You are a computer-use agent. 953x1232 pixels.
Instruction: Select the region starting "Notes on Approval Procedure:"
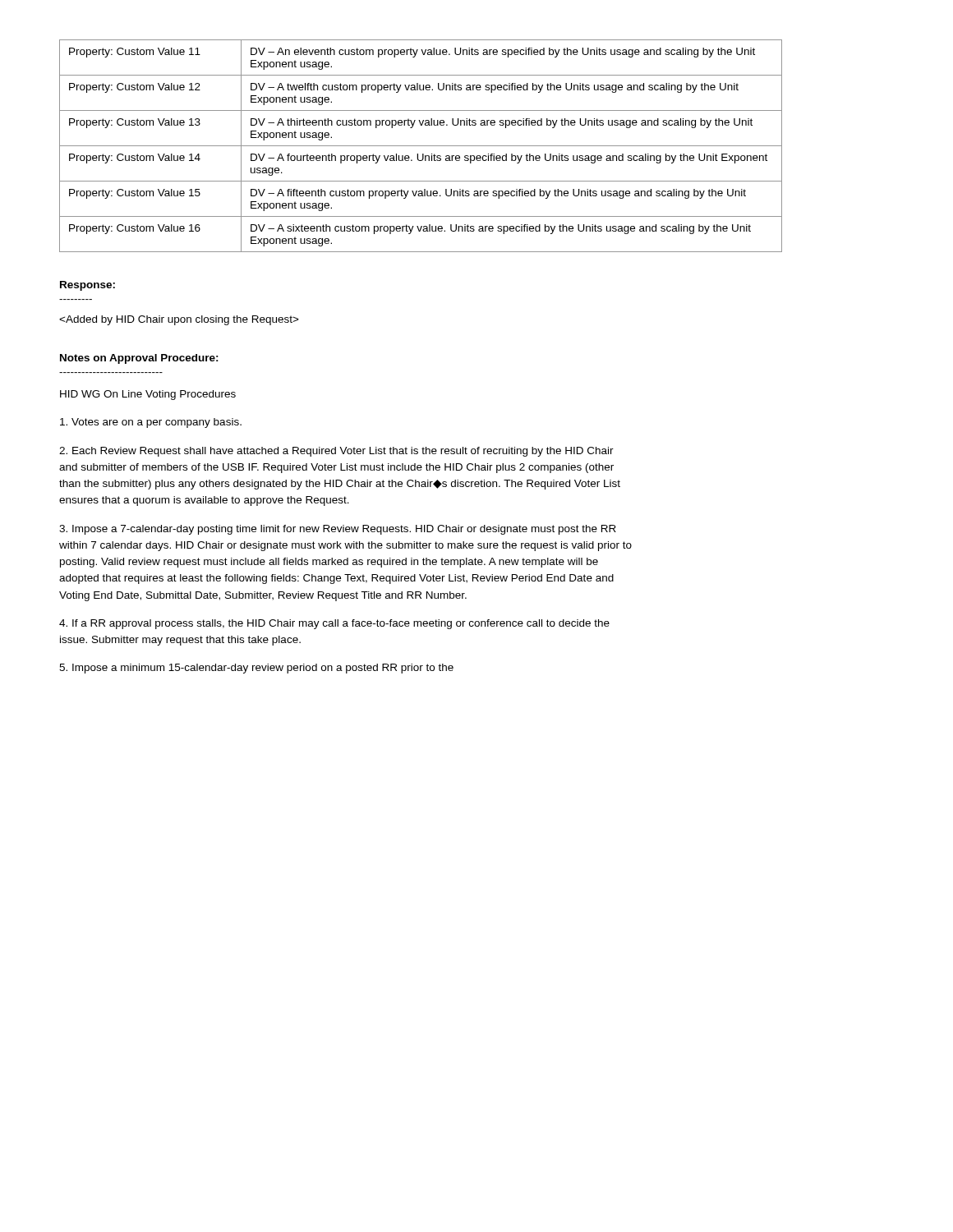pyautogui.click(x=139, y=358)
